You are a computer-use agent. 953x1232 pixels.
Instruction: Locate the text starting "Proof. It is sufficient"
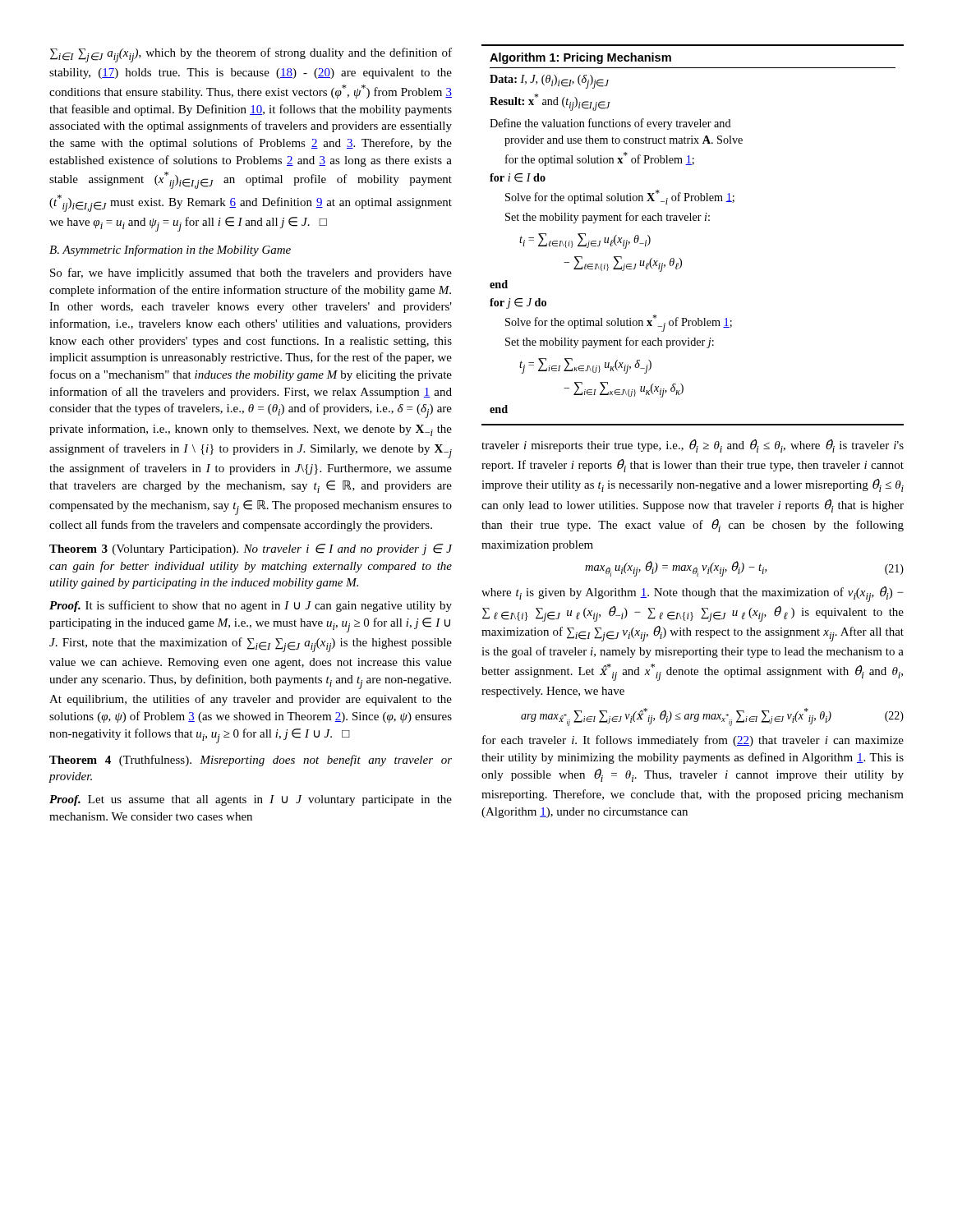pyautogui.click(x=251, y=671)
